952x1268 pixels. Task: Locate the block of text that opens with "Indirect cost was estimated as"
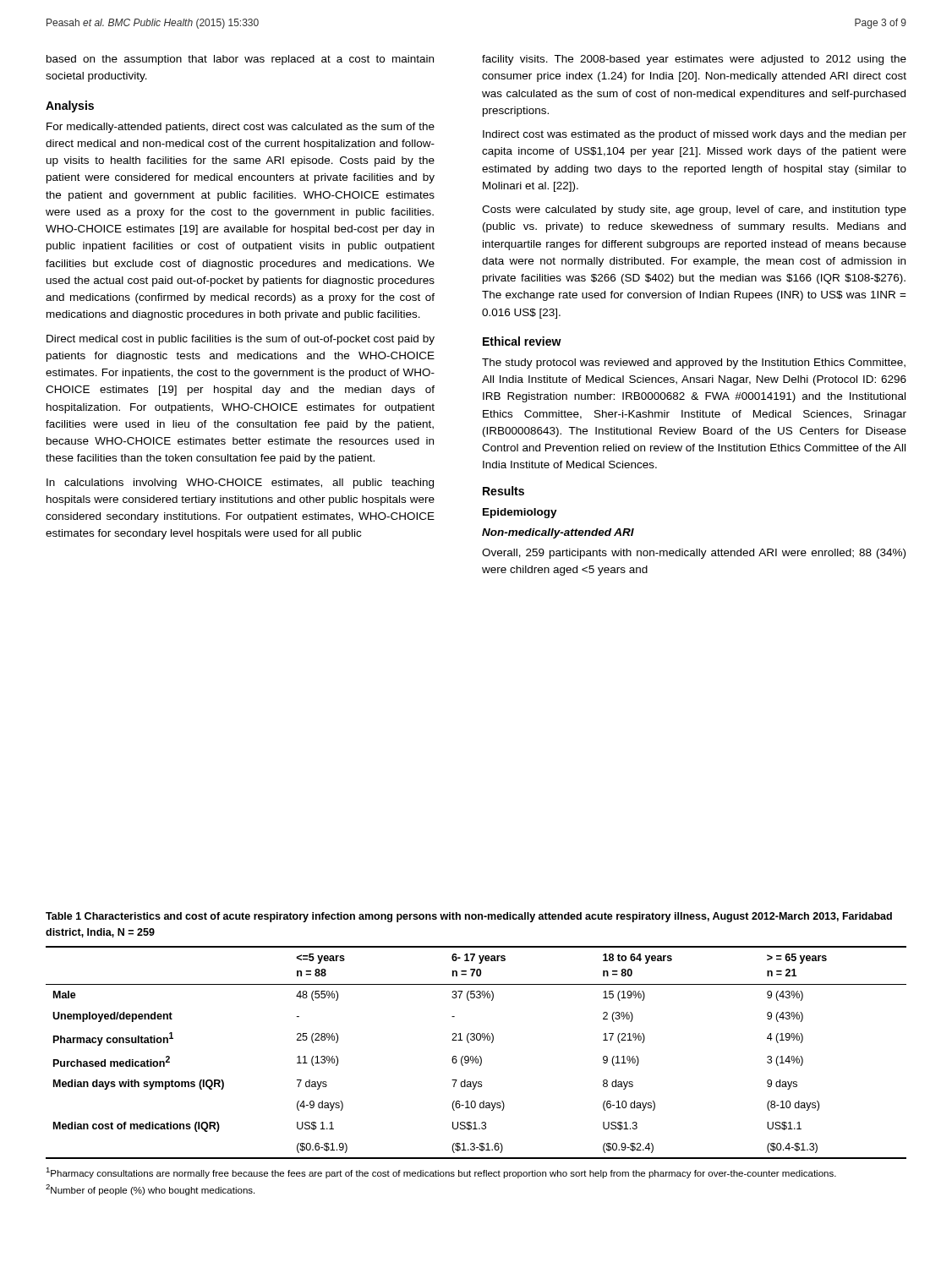[x=694, y=160]
